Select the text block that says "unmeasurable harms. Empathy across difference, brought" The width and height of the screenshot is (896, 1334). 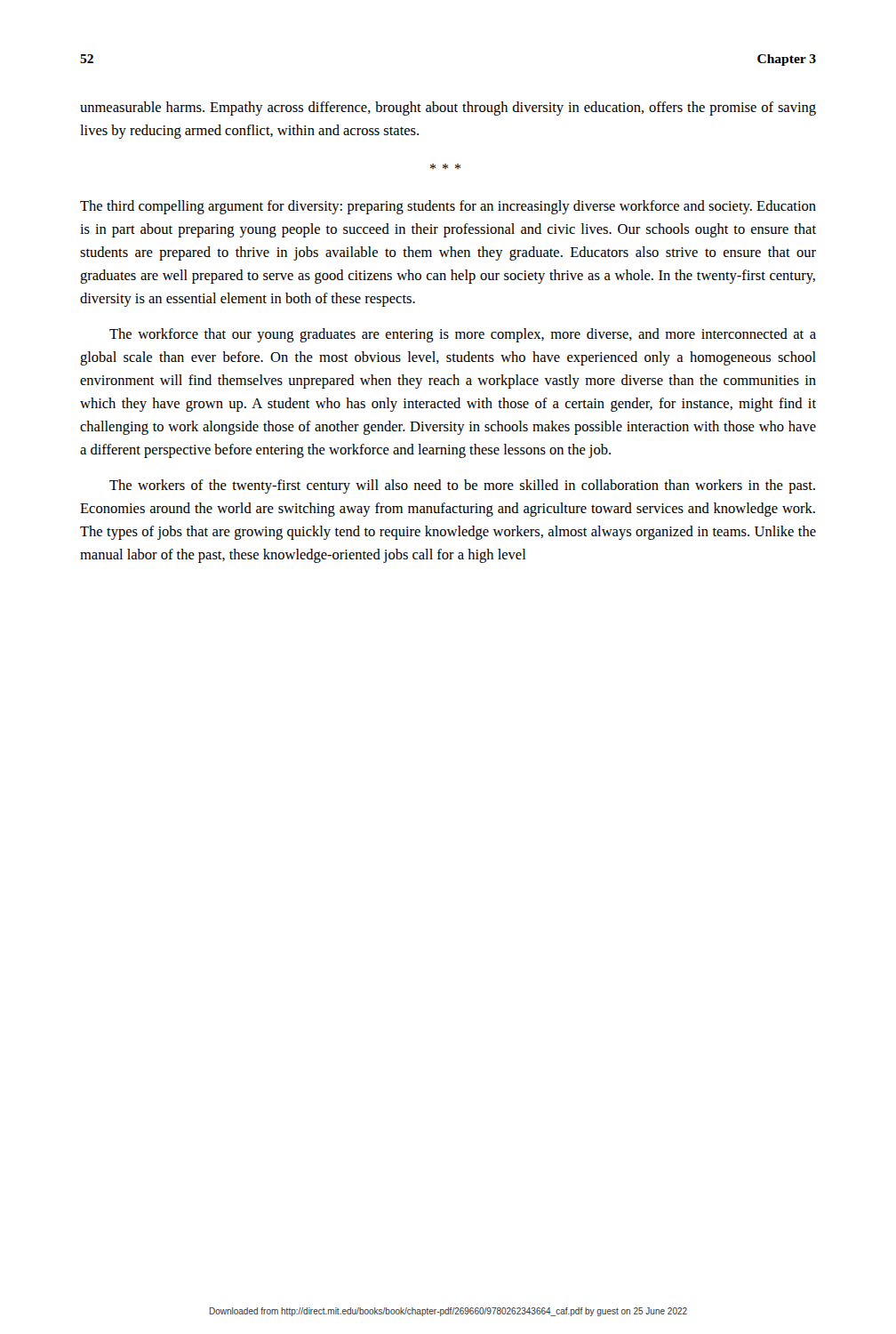coord(448,119)
